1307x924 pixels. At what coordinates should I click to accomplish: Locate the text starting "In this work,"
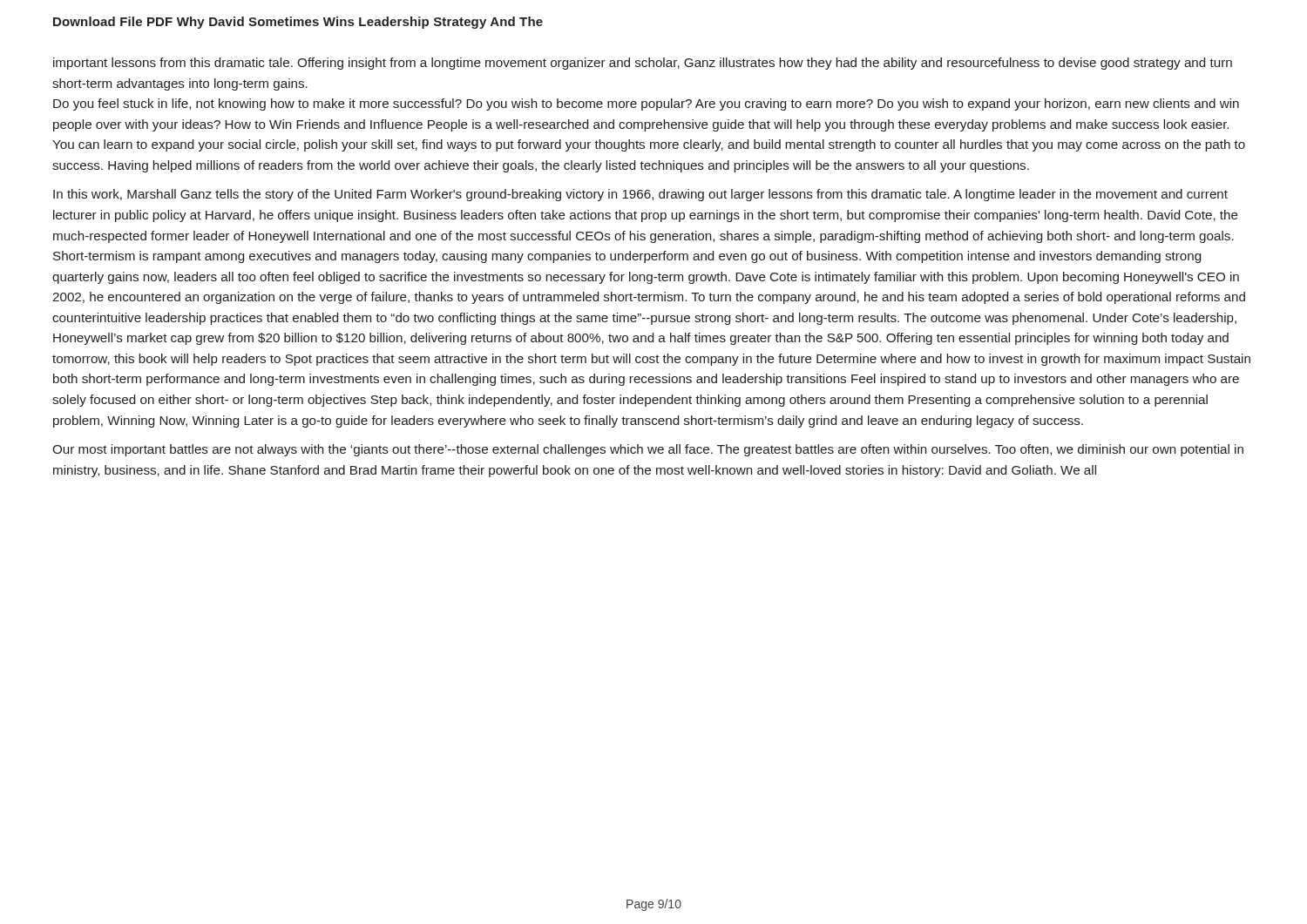click(652, 307)
